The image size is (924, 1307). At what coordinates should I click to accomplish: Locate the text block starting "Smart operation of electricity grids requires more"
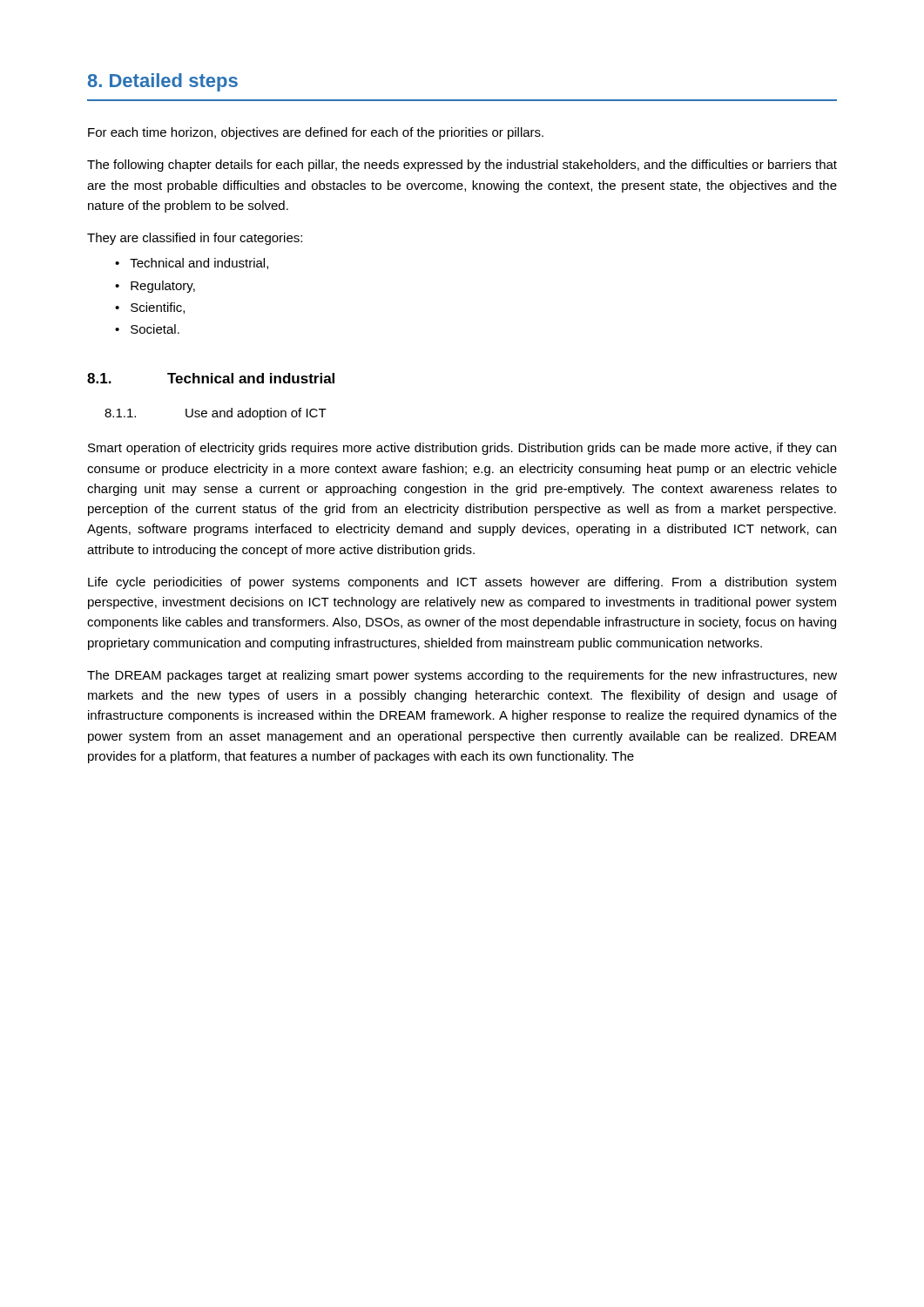point(462,498)
